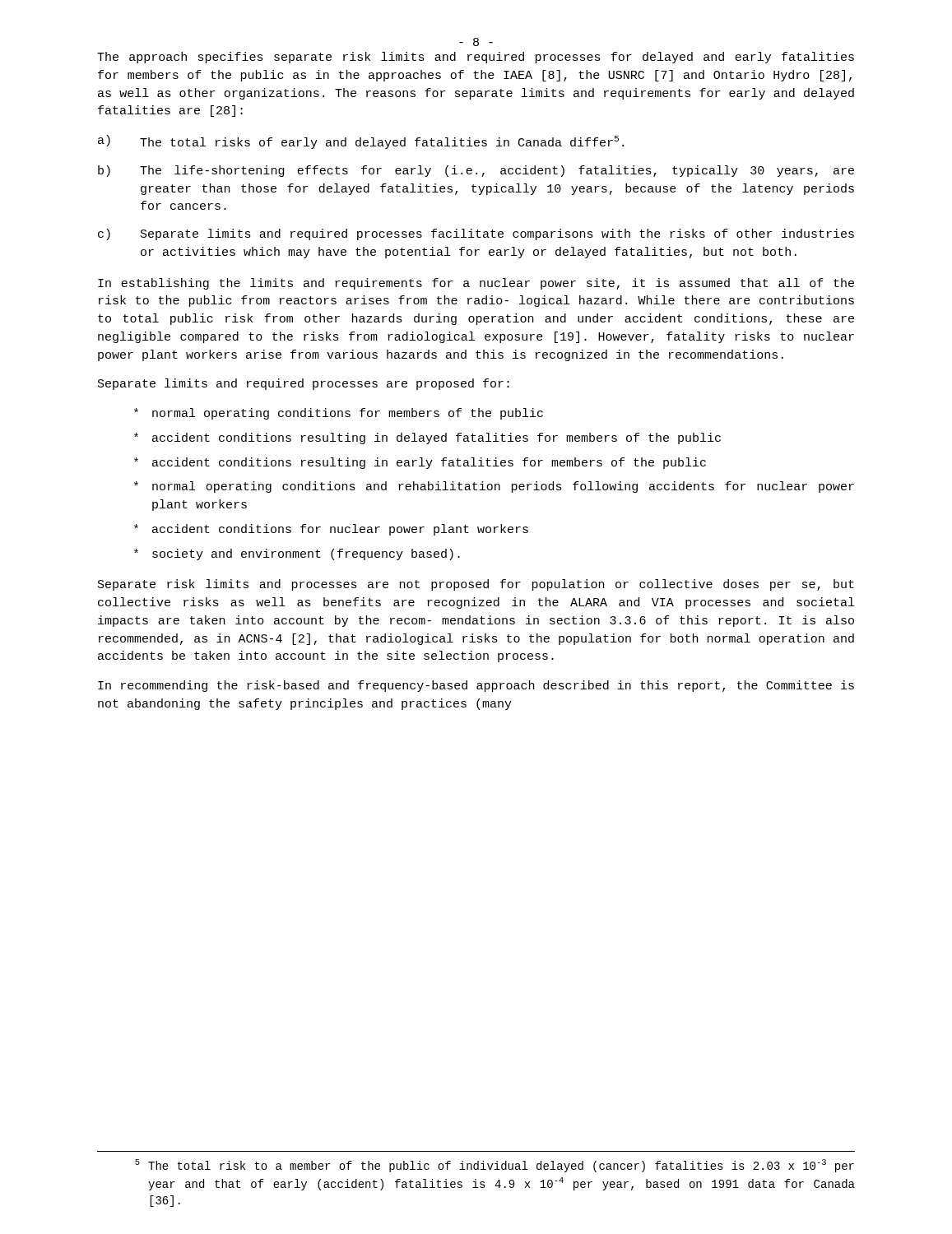Locate the passage starting "5 The total risk to"

[x=476, y=1183]
